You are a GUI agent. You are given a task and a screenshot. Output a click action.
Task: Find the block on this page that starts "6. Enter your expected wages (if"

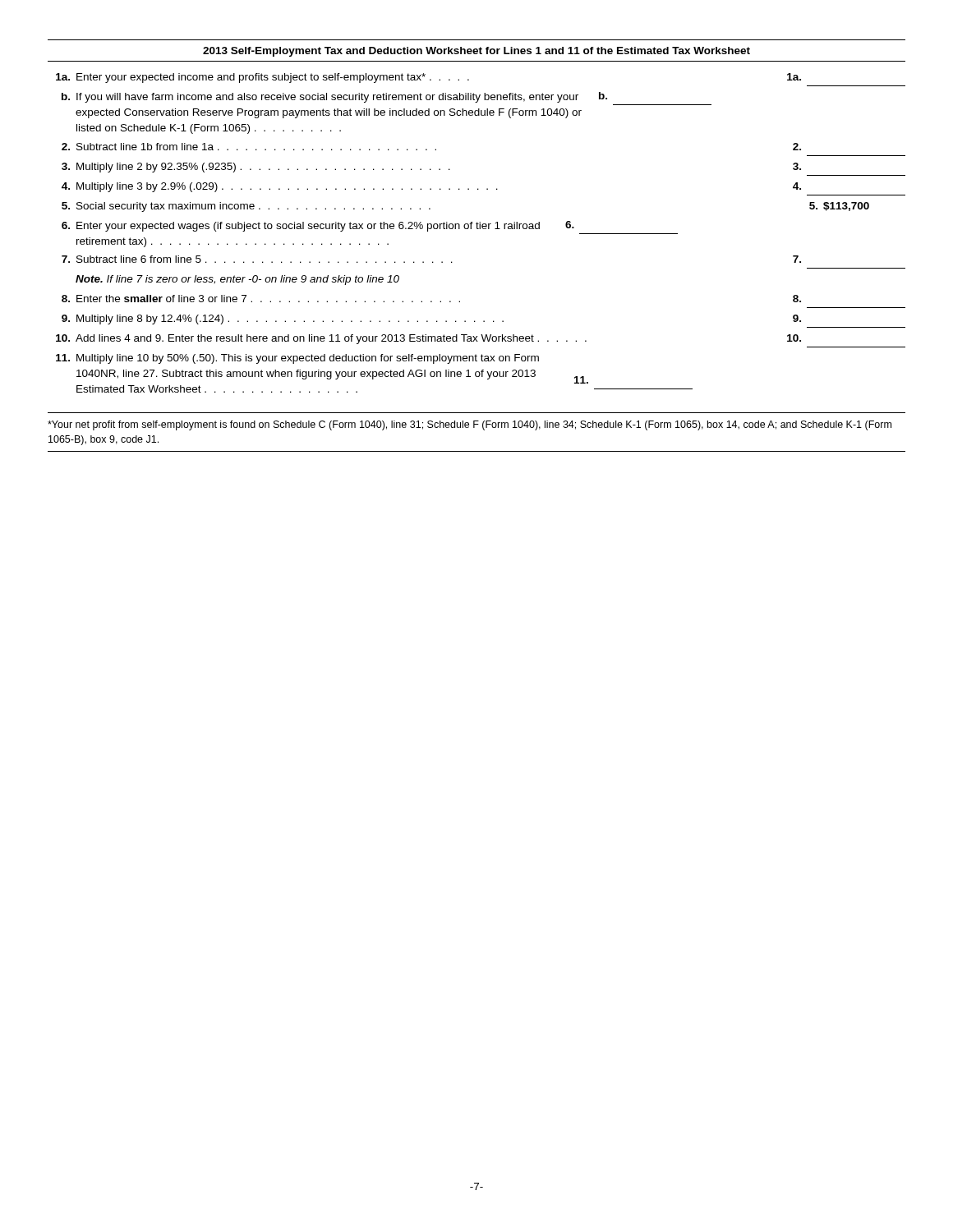pos(476,234)
